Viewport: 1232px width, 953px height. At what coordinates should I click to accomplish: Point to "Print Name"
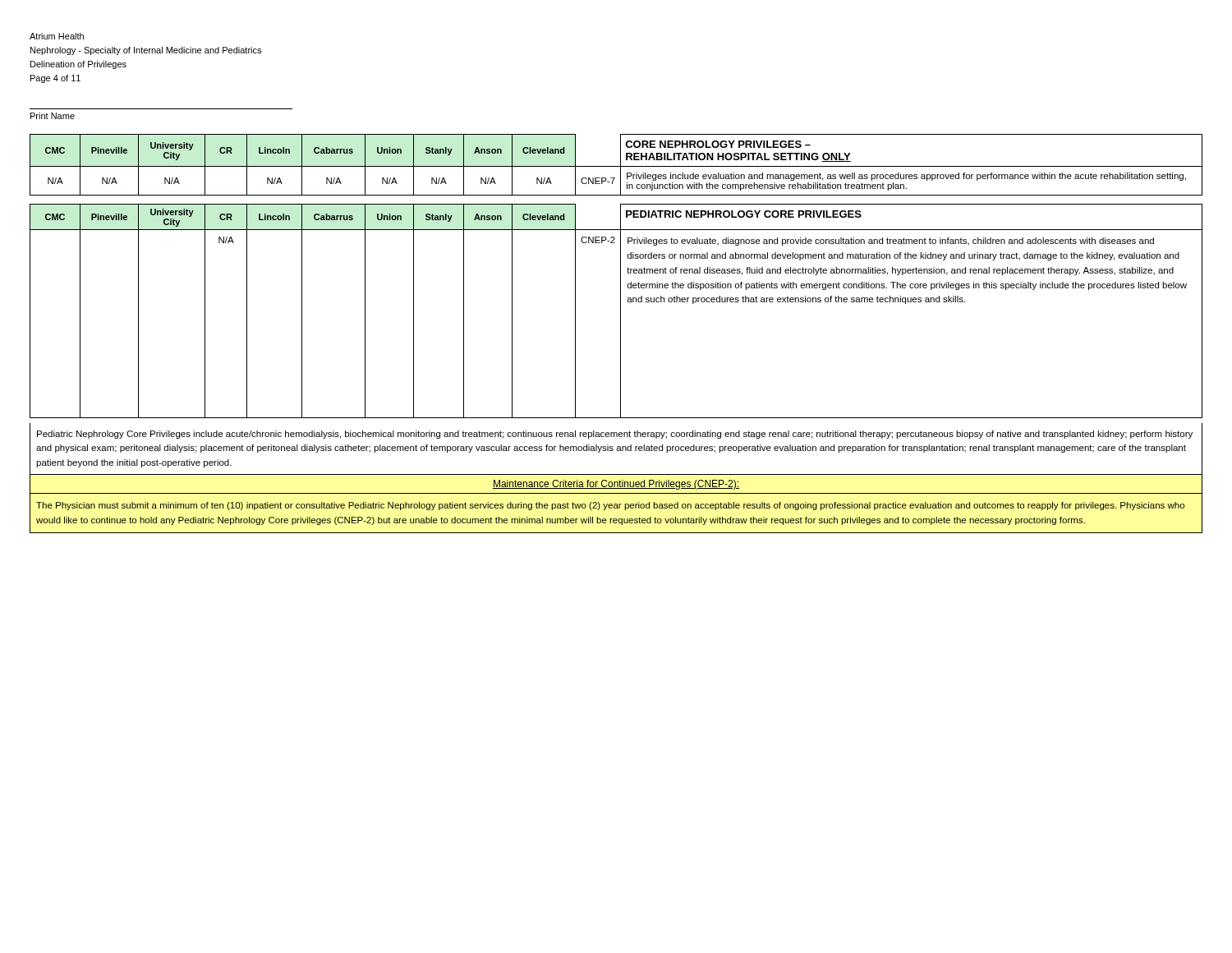click(x=53, y=116)
